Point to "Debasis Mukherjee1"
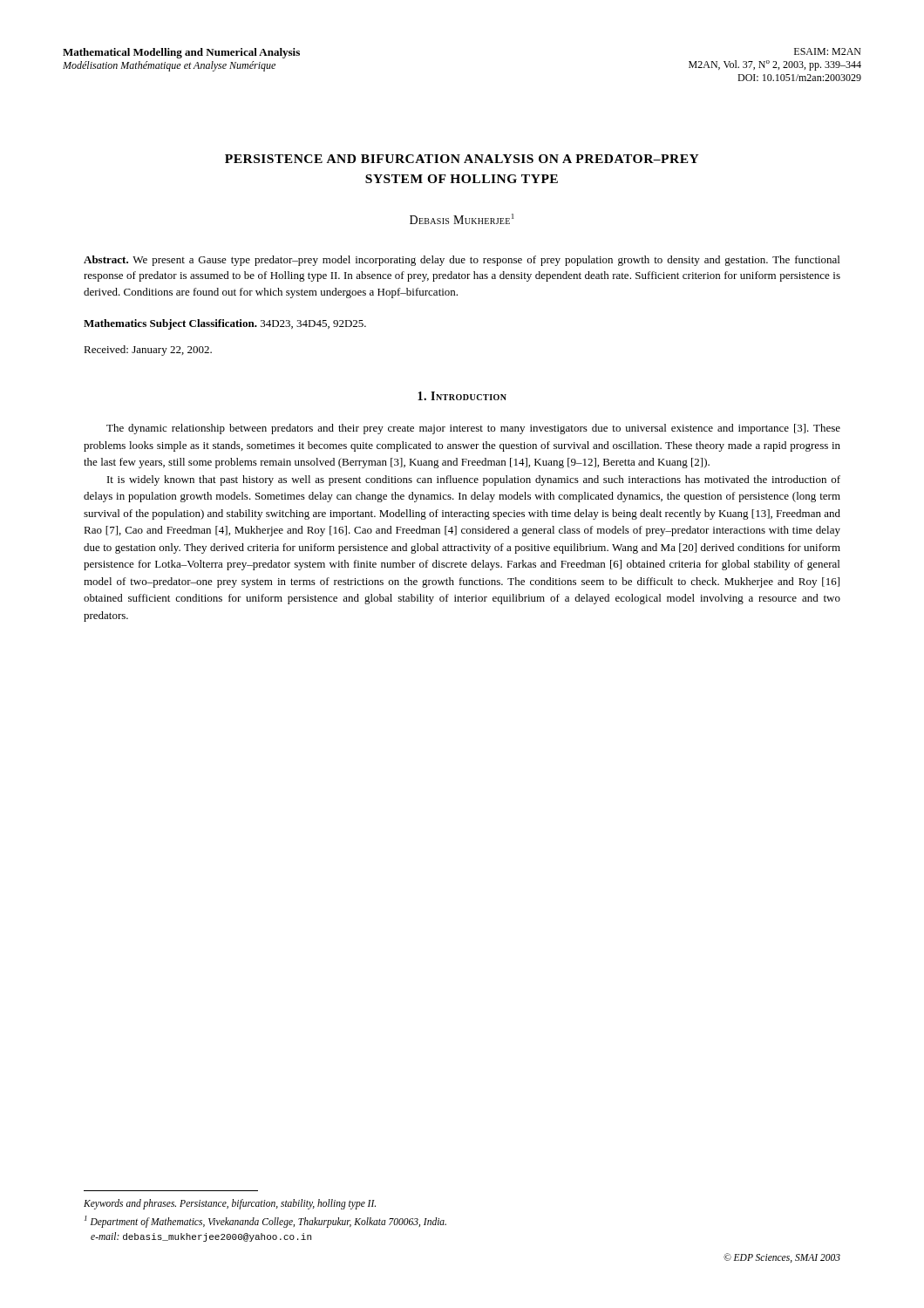924x1308 pixels. 462,220
